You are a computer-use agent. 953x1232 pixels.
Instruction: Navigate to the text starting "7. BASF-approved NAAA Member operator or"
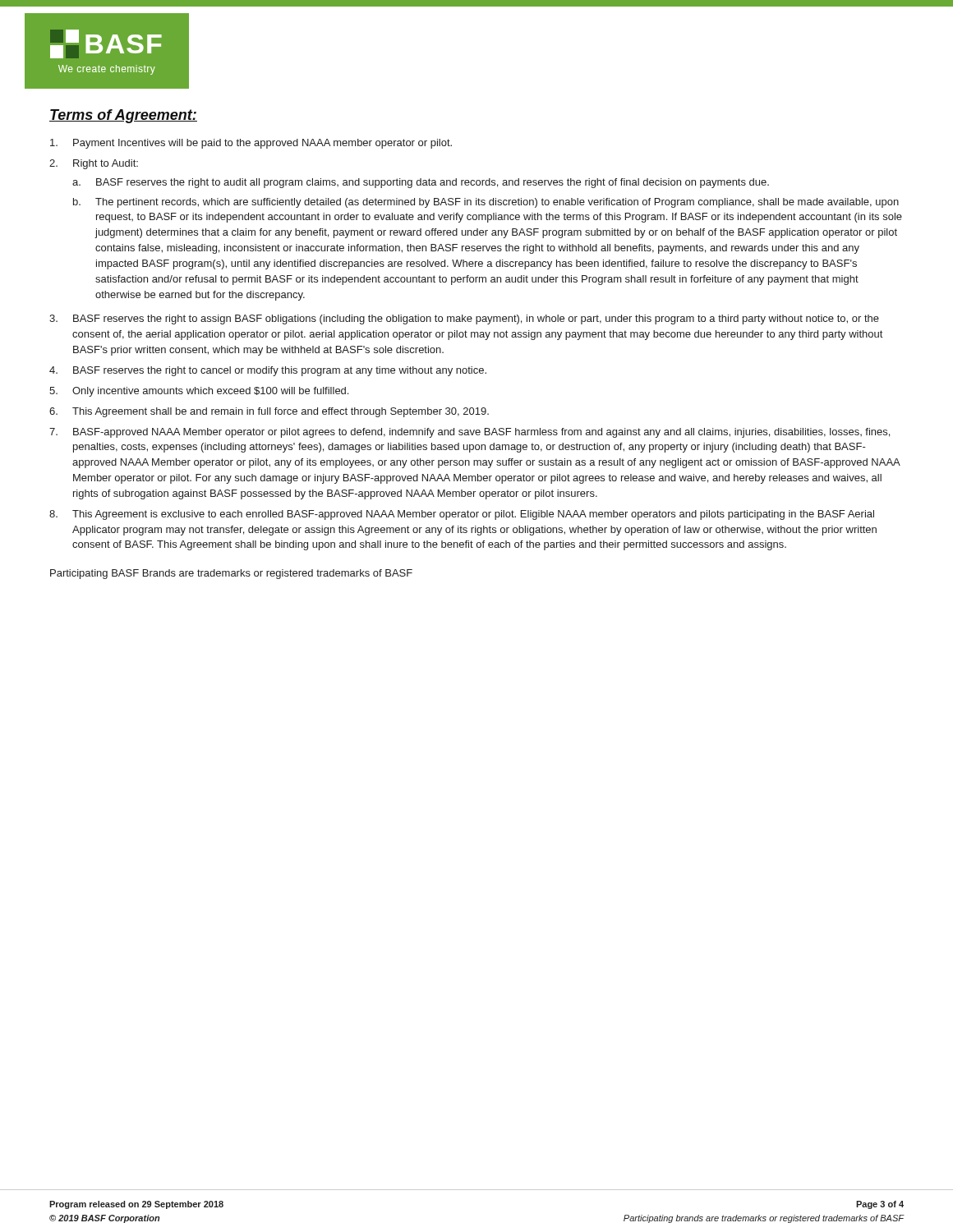pyautogui.click(x=476, y=463)
